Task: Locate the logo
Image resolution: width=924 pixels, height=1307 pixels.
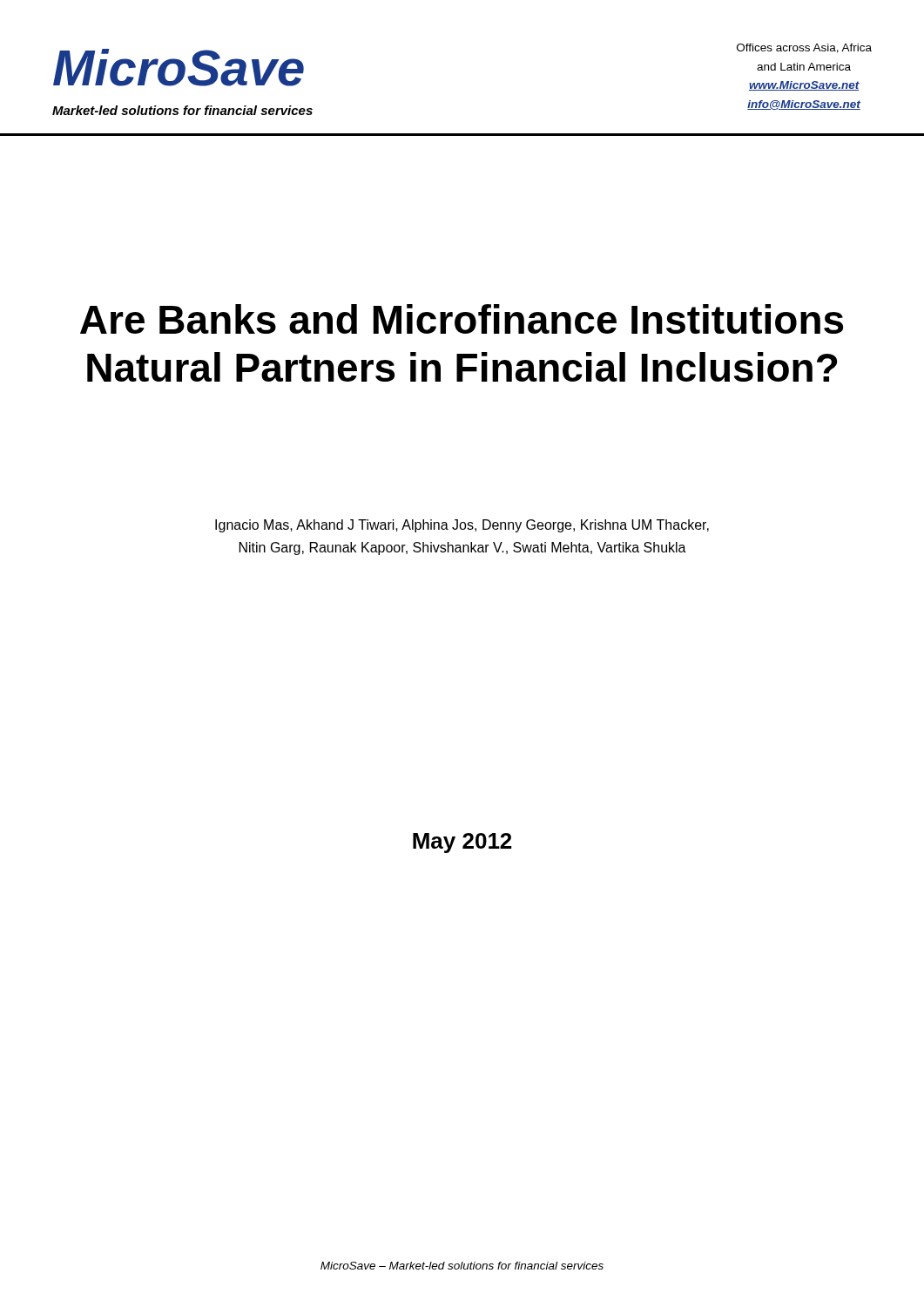Action: [192, 76]
